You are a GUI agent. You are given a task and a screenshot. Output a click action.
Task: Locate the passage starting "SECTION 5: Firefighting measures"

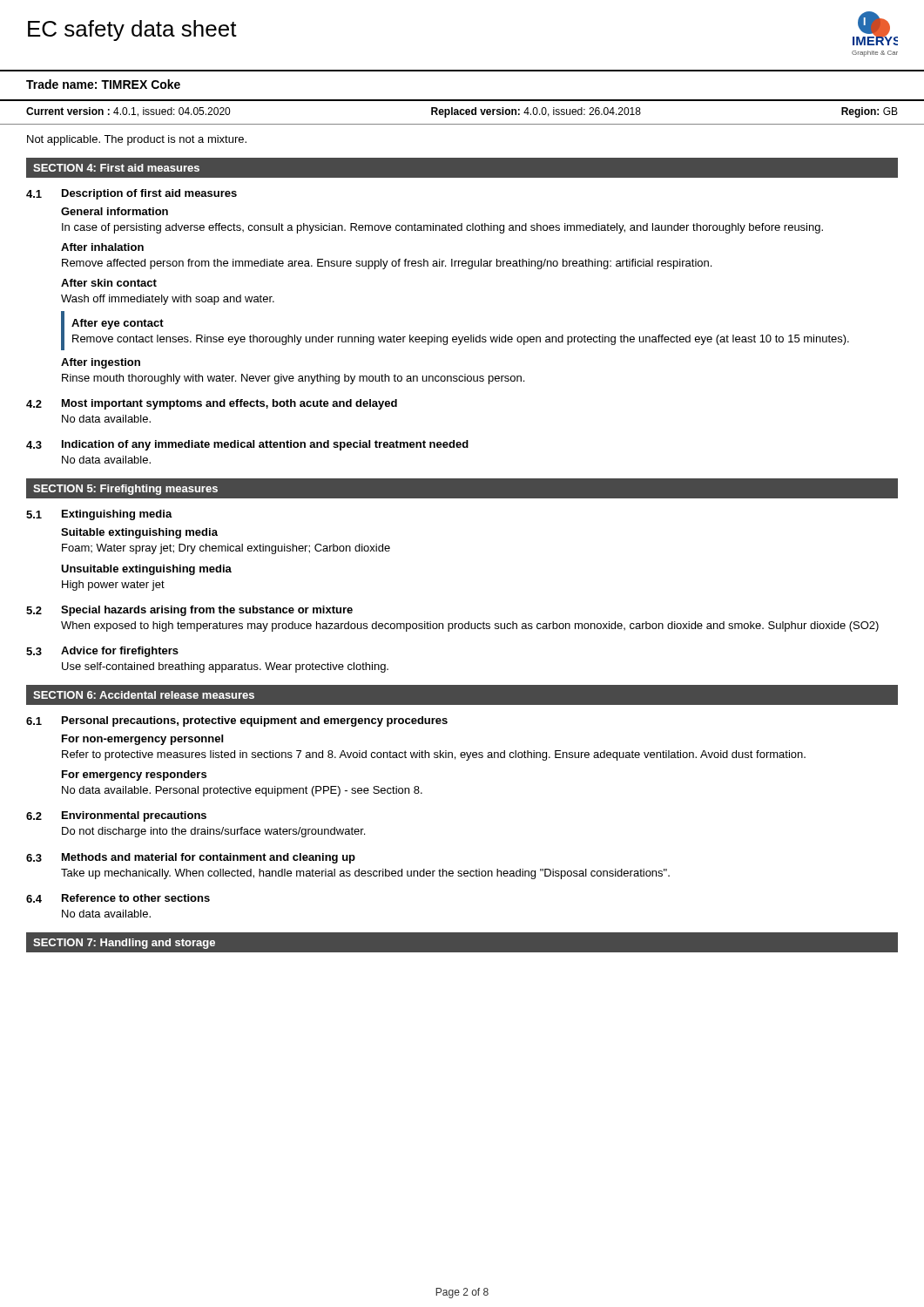tap(126, 489)
